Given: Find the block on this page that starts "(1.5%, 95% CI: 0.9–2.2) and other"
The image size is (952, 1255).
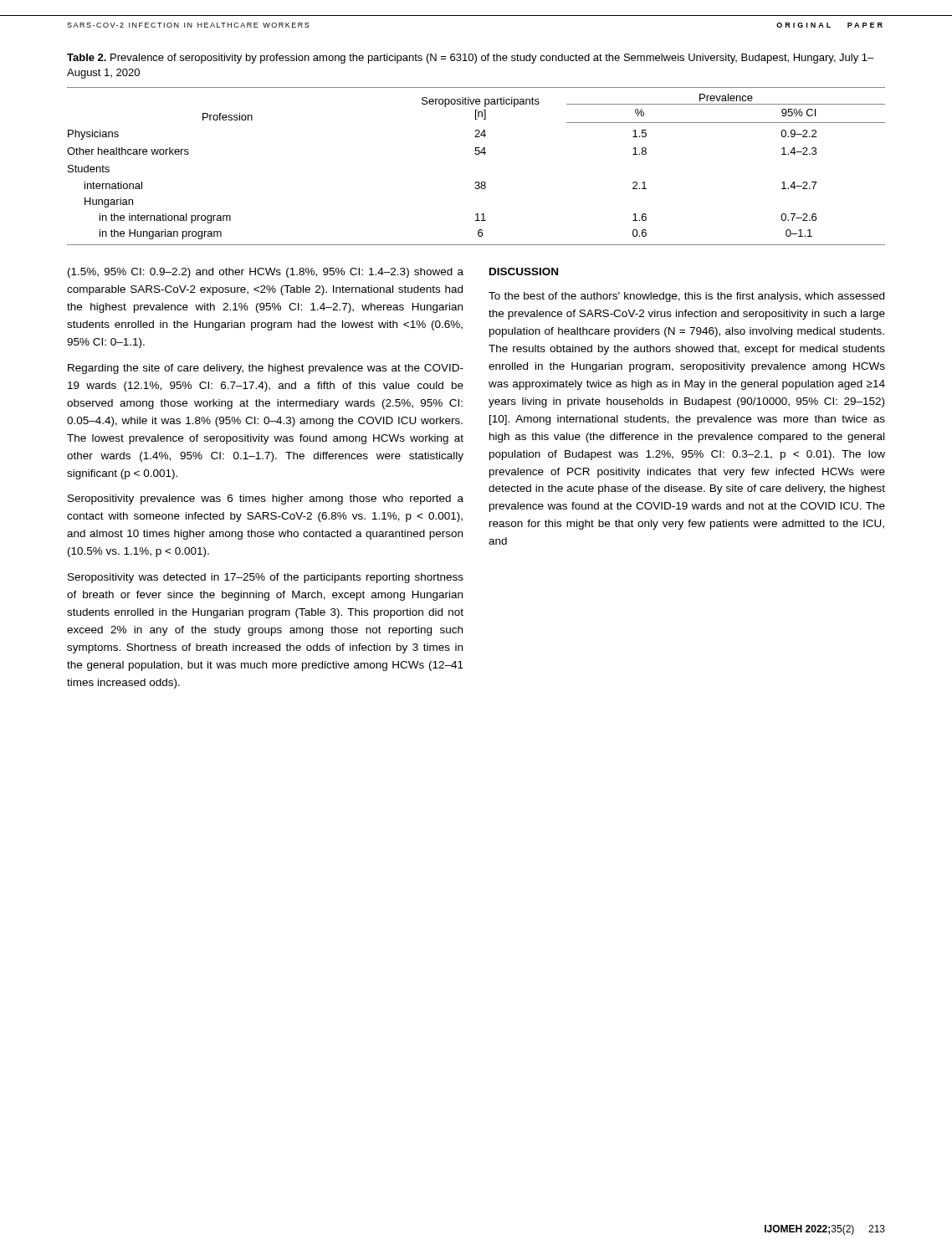Looking at the screenshot, I should tap(265, 308).
